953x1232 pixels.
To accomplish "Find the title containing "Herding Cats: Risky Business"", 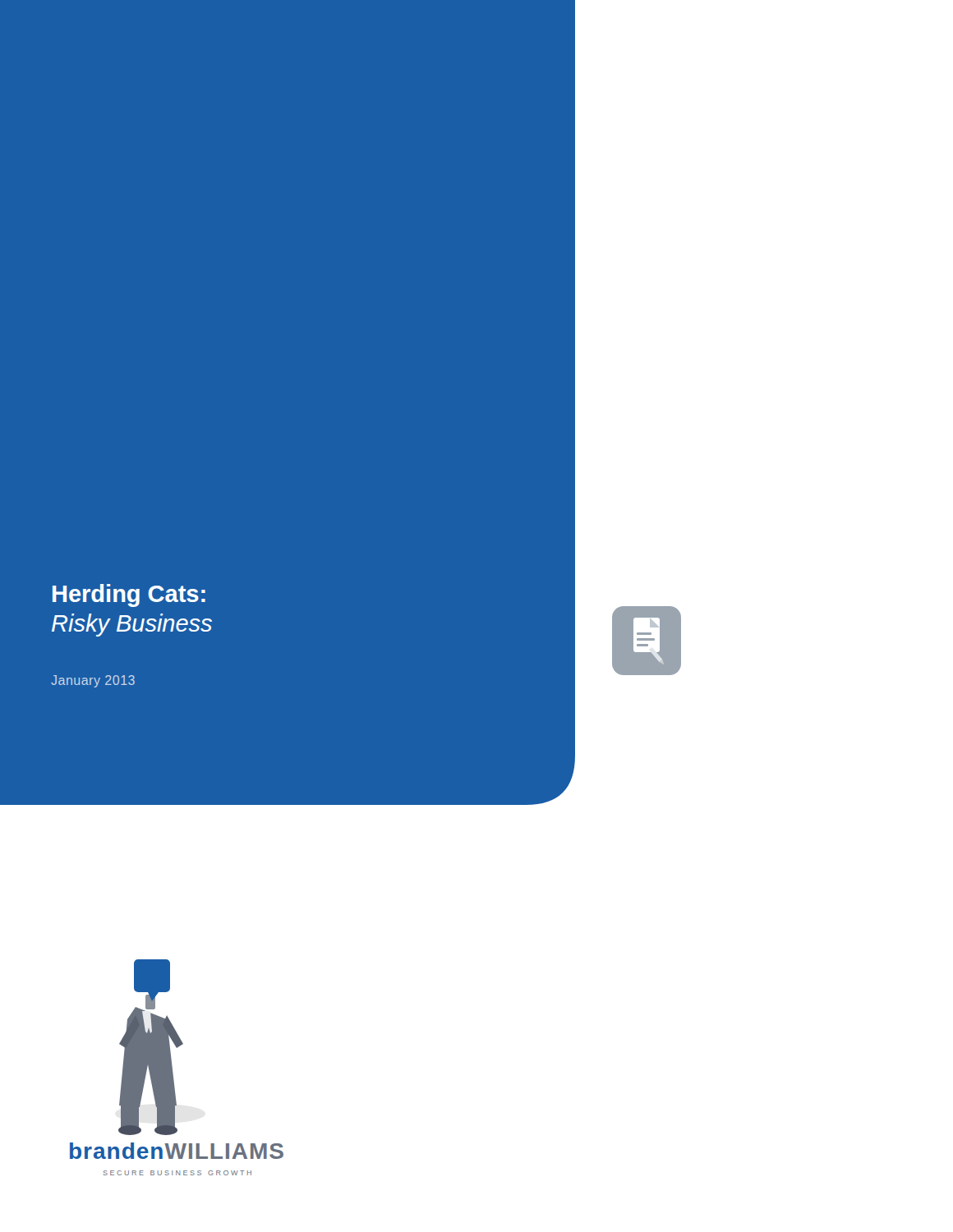I will [x=132, y=609].
